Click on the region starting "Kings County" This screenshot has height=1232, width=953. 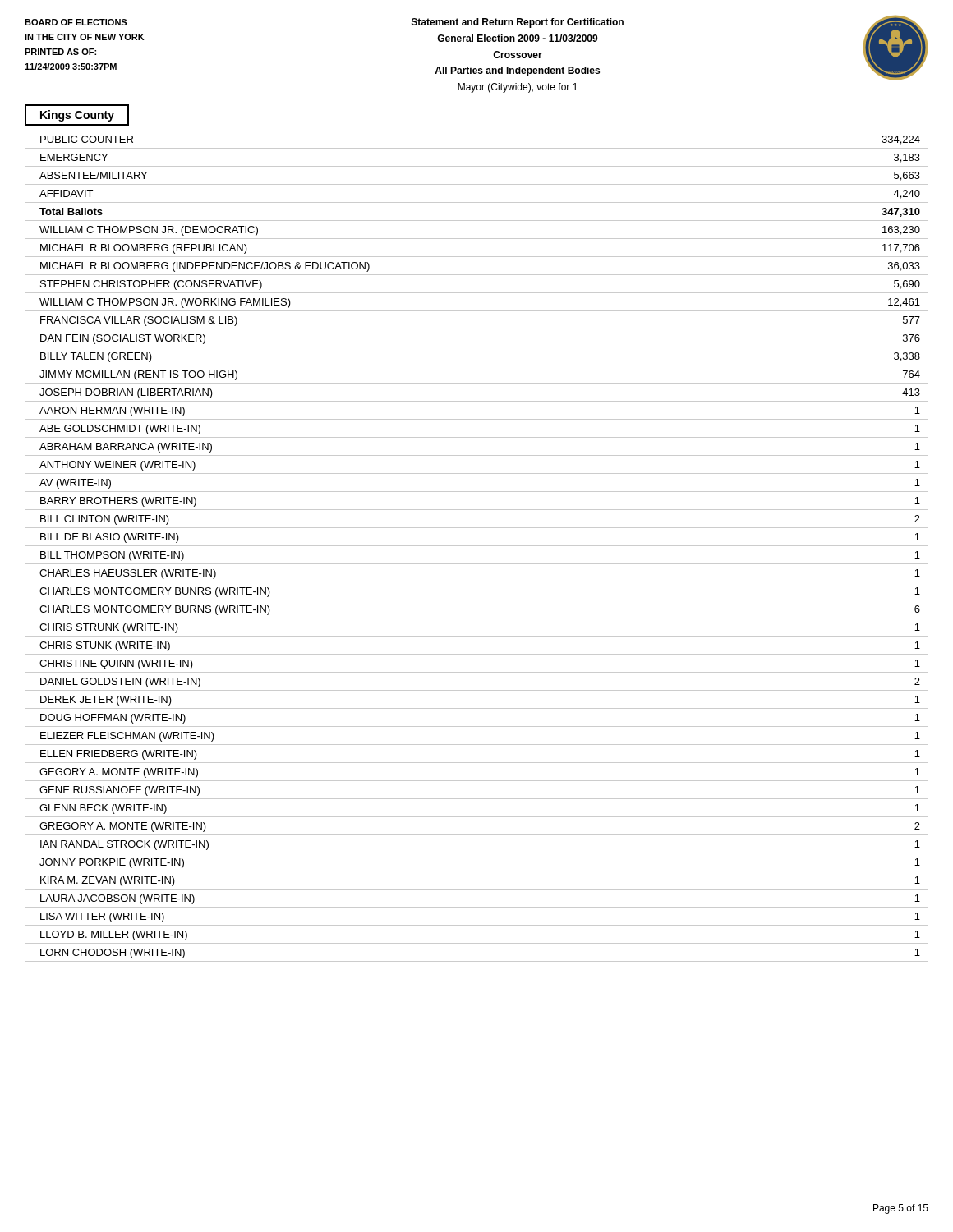click(x=77, y=115)
